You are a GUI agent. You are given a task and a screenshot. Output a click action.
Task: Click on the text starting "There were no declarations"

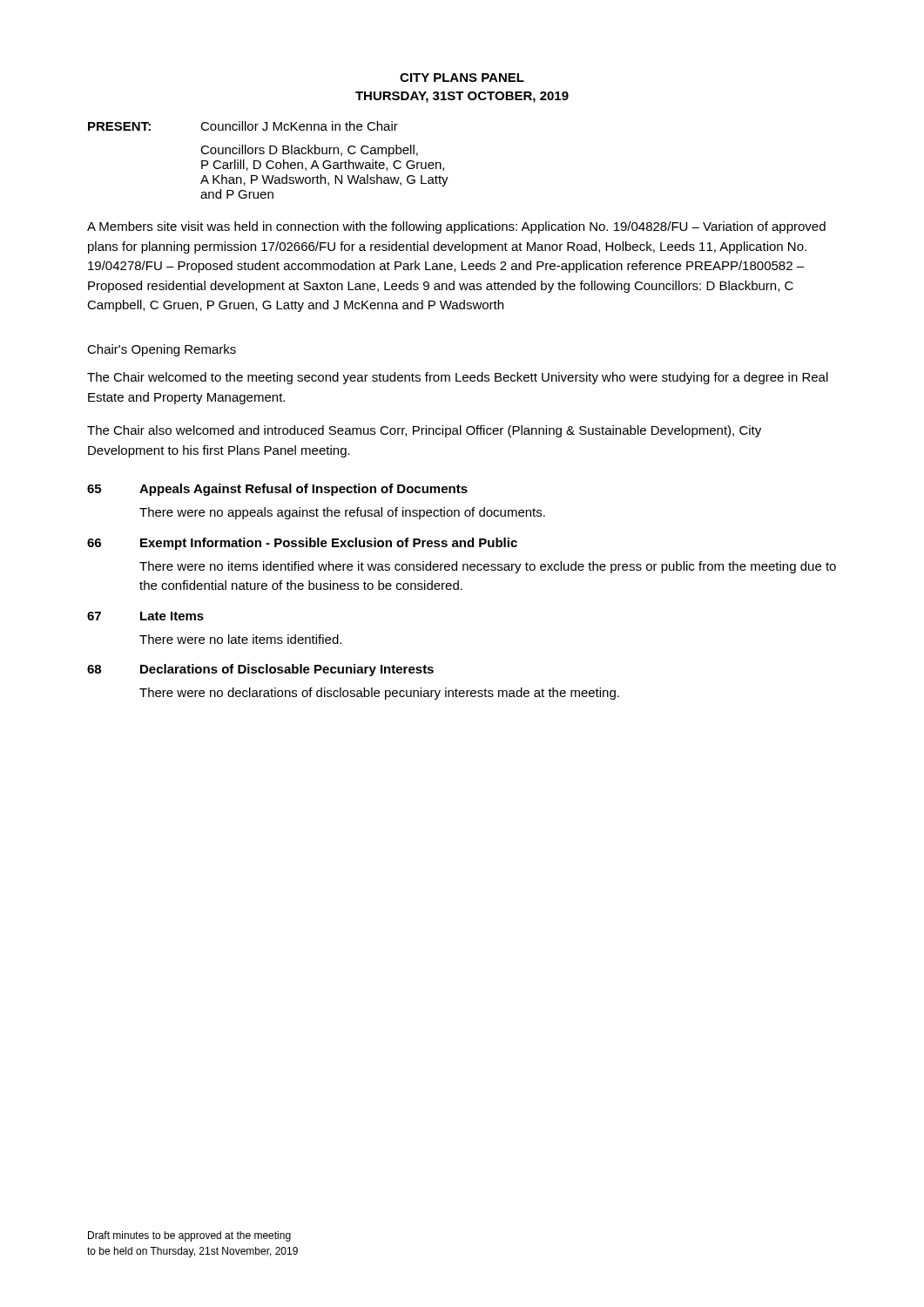tap(380, 692)
